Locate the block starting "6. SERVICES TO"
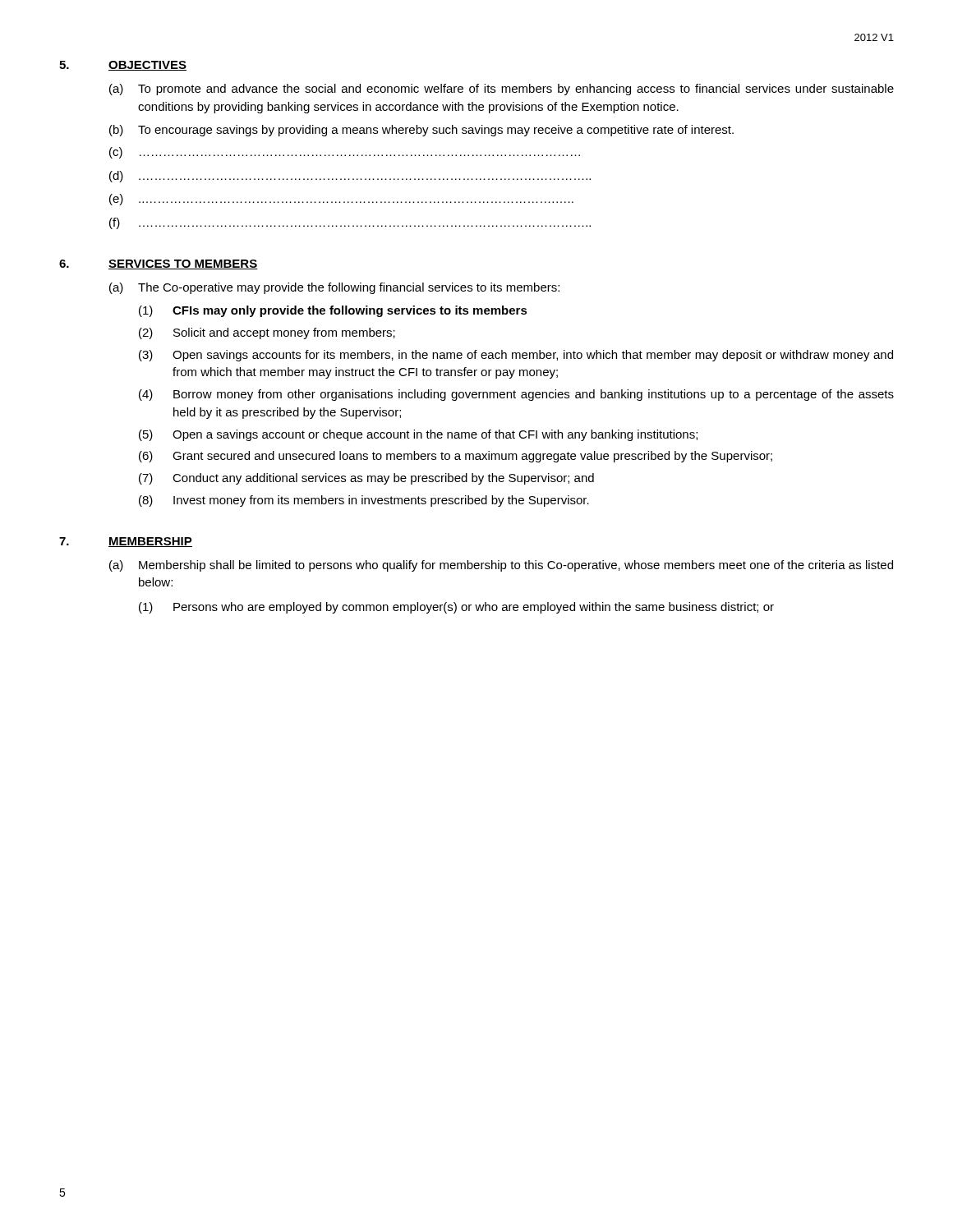 158,263
